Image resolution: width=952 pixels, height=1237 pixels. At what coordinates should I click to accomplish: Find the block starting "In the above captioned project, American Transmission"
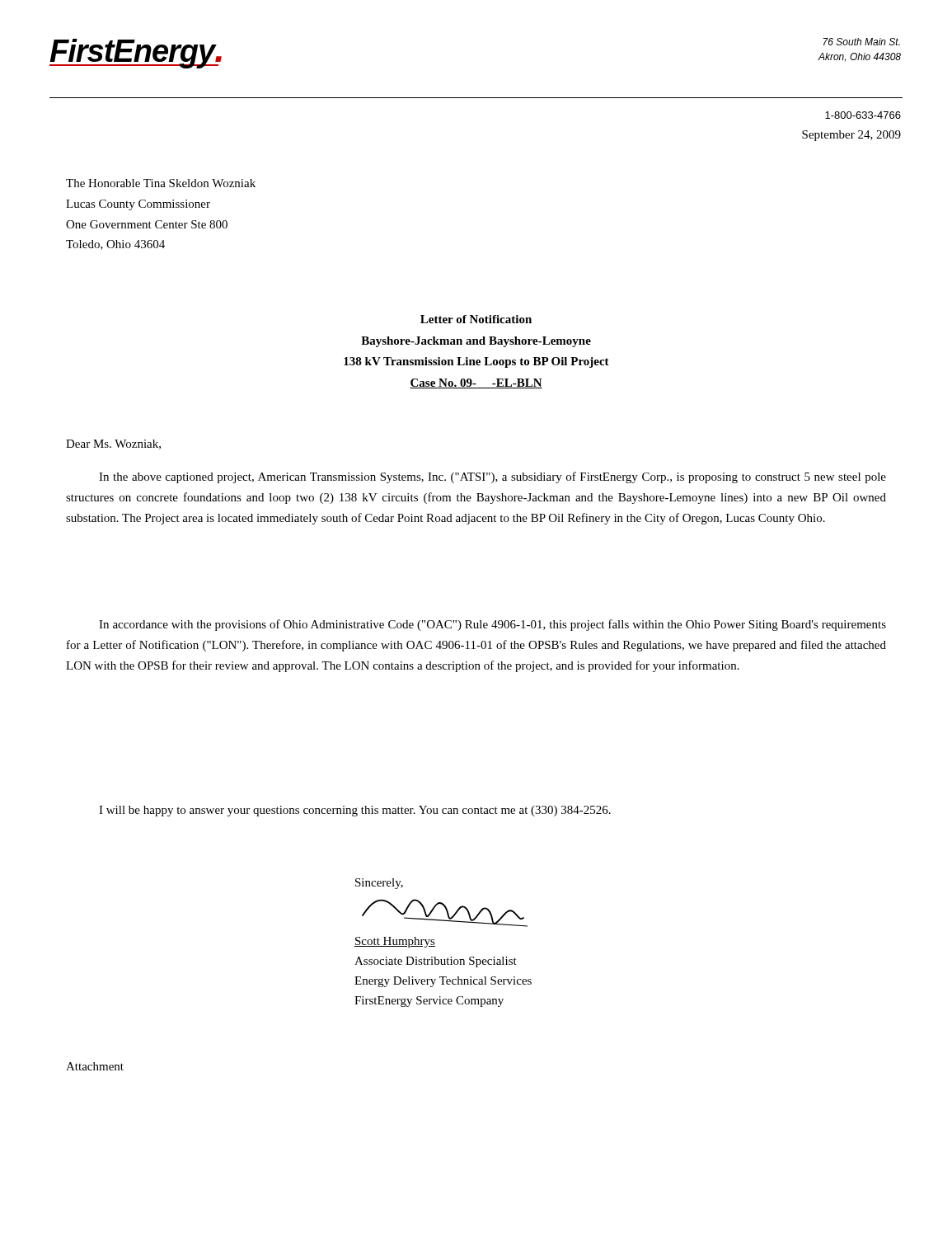[x=476, y=497]
